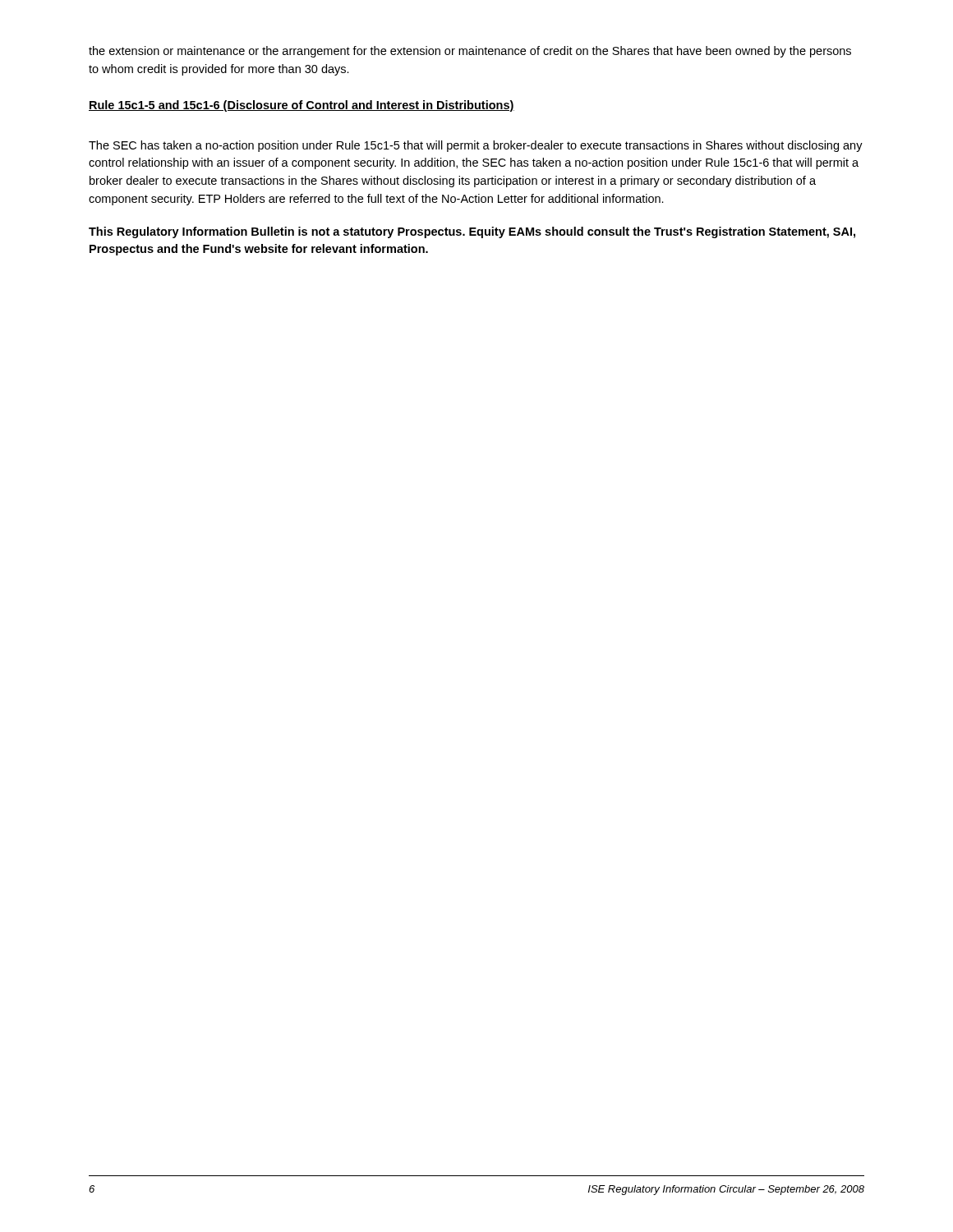Click on the block starting "This Regulatory Information"
Viewport: 953px width, 1232px height.
(x=472, y=240)
